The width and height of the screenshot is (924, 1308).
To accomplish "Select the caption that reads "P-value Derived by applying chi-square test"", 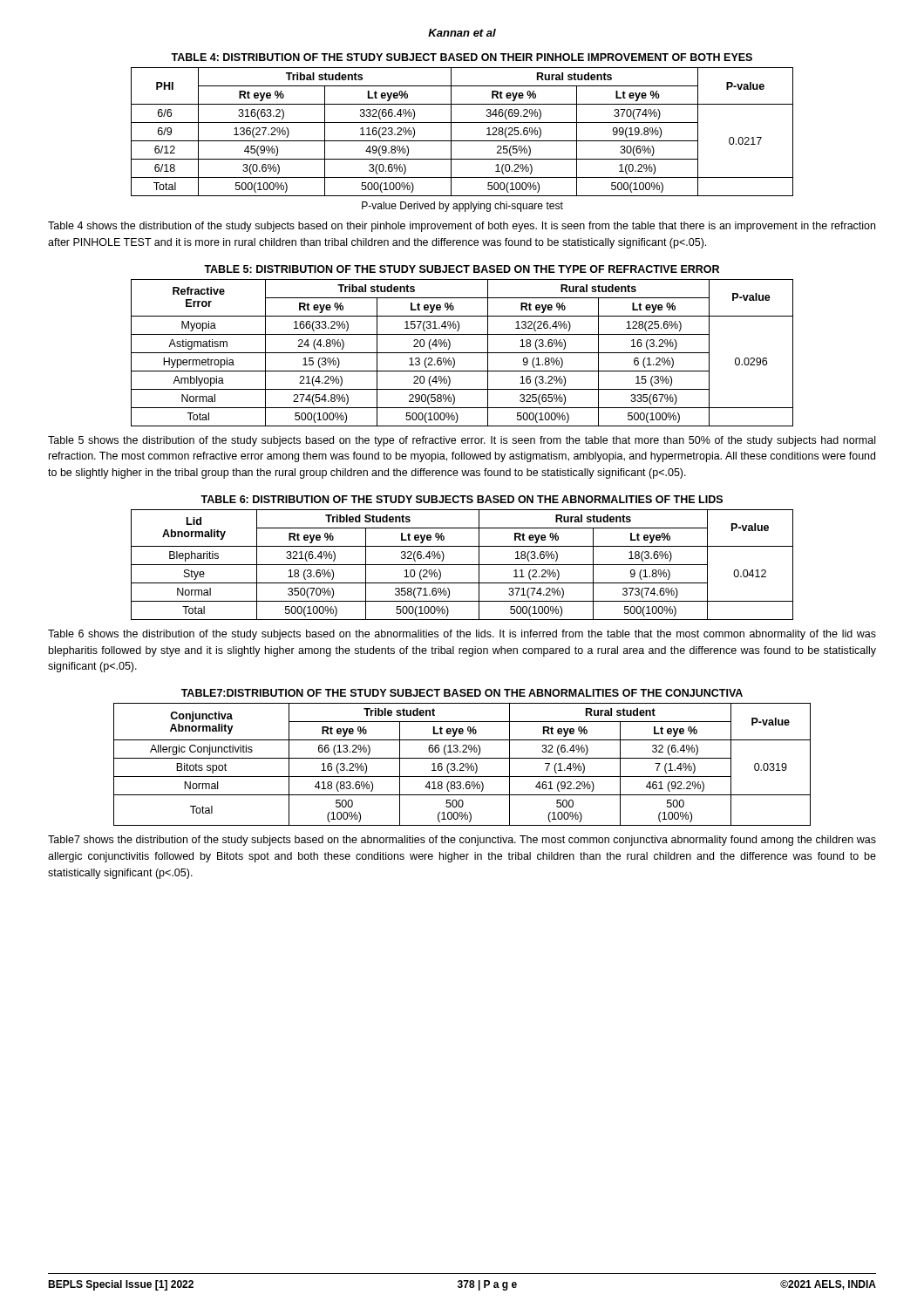I will [x=462, y=206].
